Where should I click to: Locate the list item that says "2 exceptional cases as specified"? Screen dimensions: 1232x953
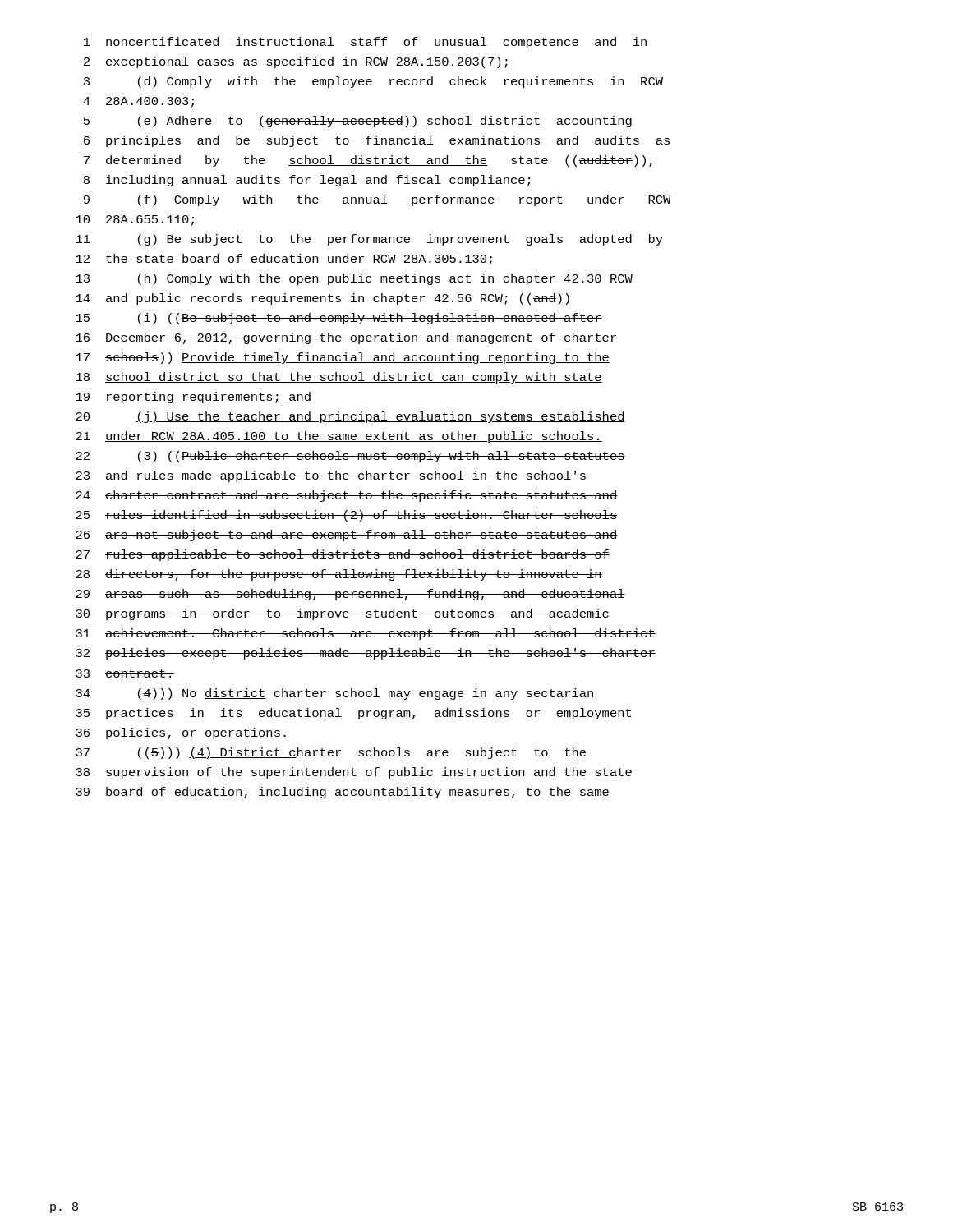(x=476, y=62)
